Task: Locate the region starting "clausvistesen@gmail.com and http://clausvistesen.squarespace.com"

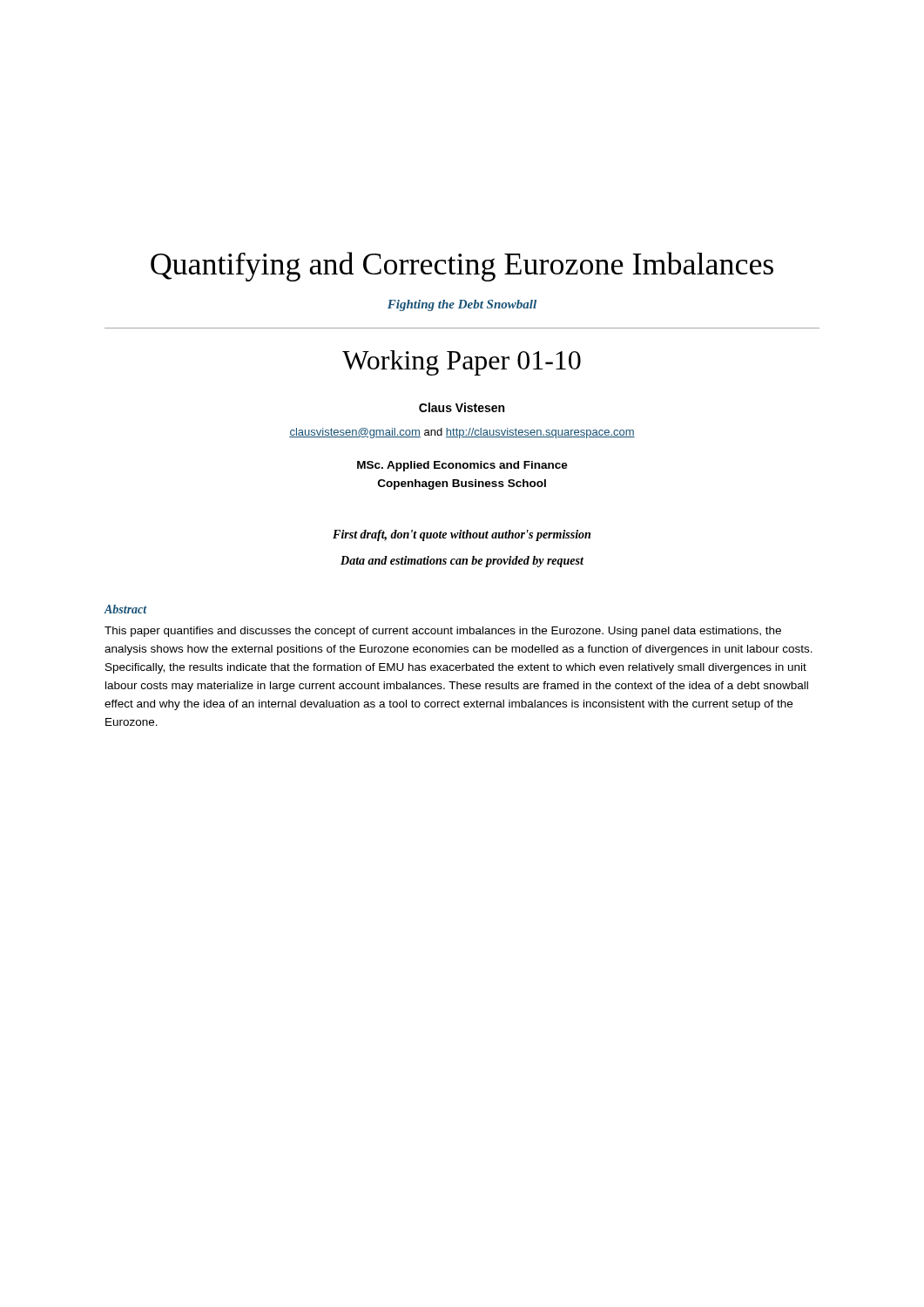Action: coord(462,432)
